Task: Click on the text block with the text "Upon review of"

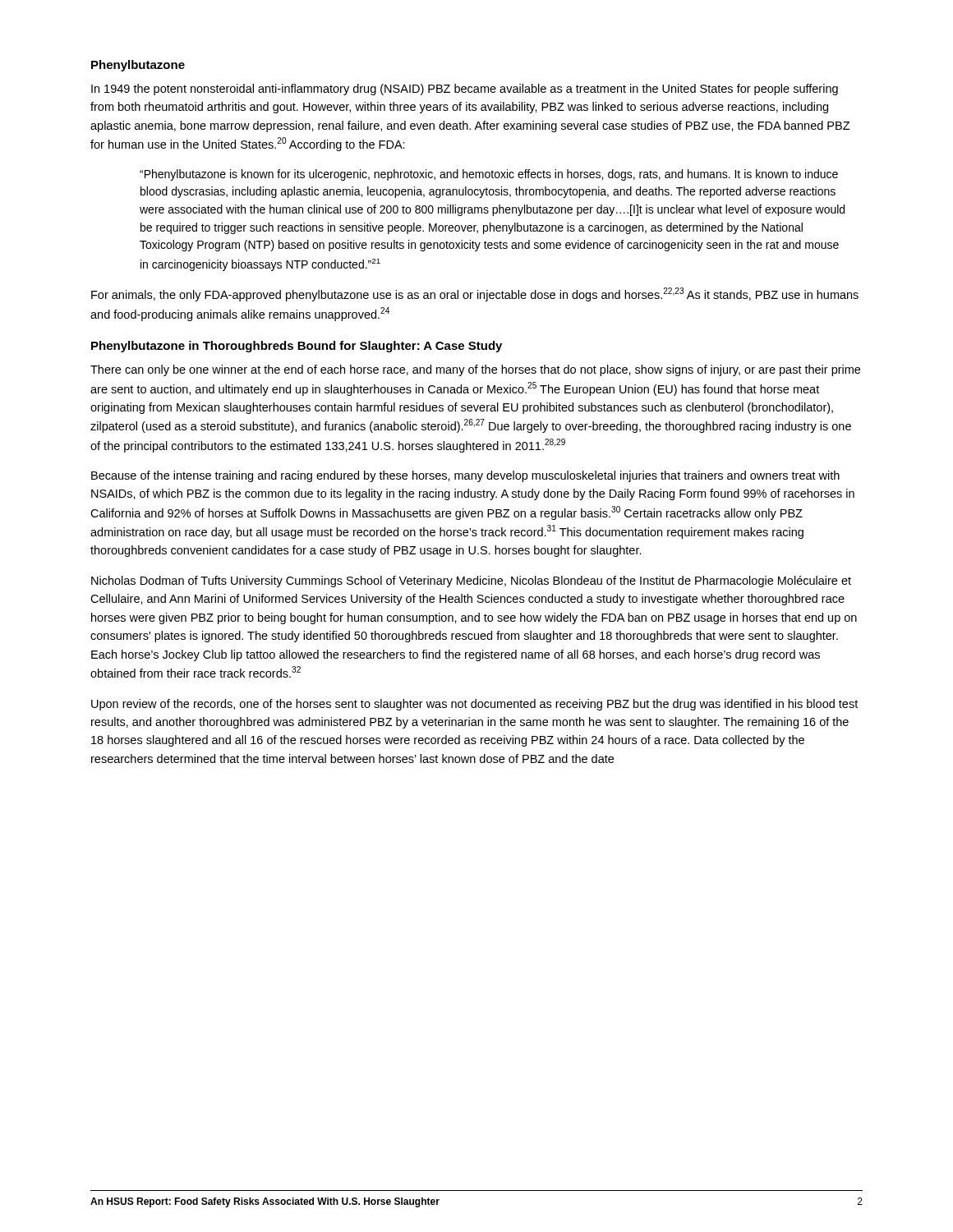Action: 474,731
